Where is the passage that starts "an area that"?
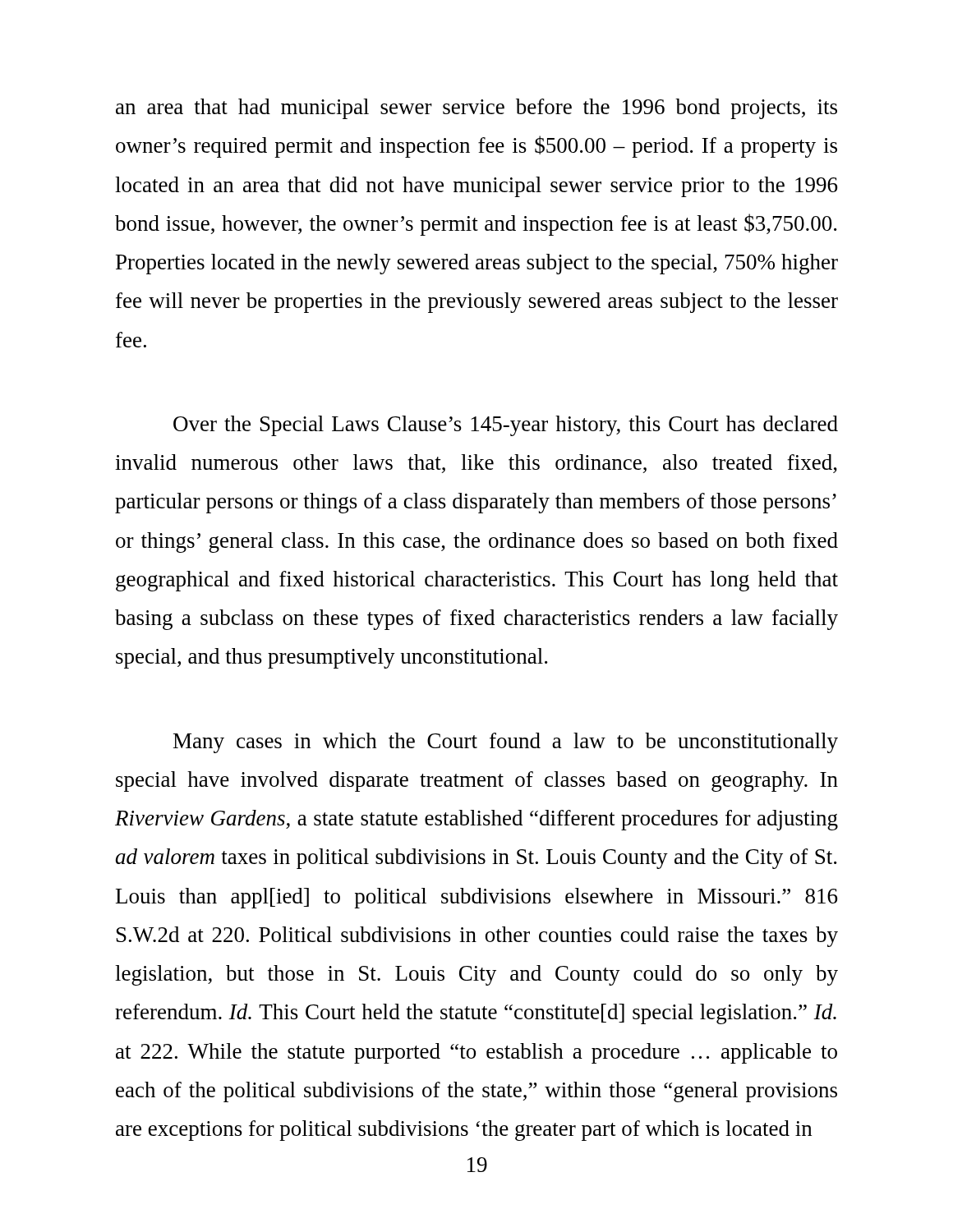 pos(476,224)
